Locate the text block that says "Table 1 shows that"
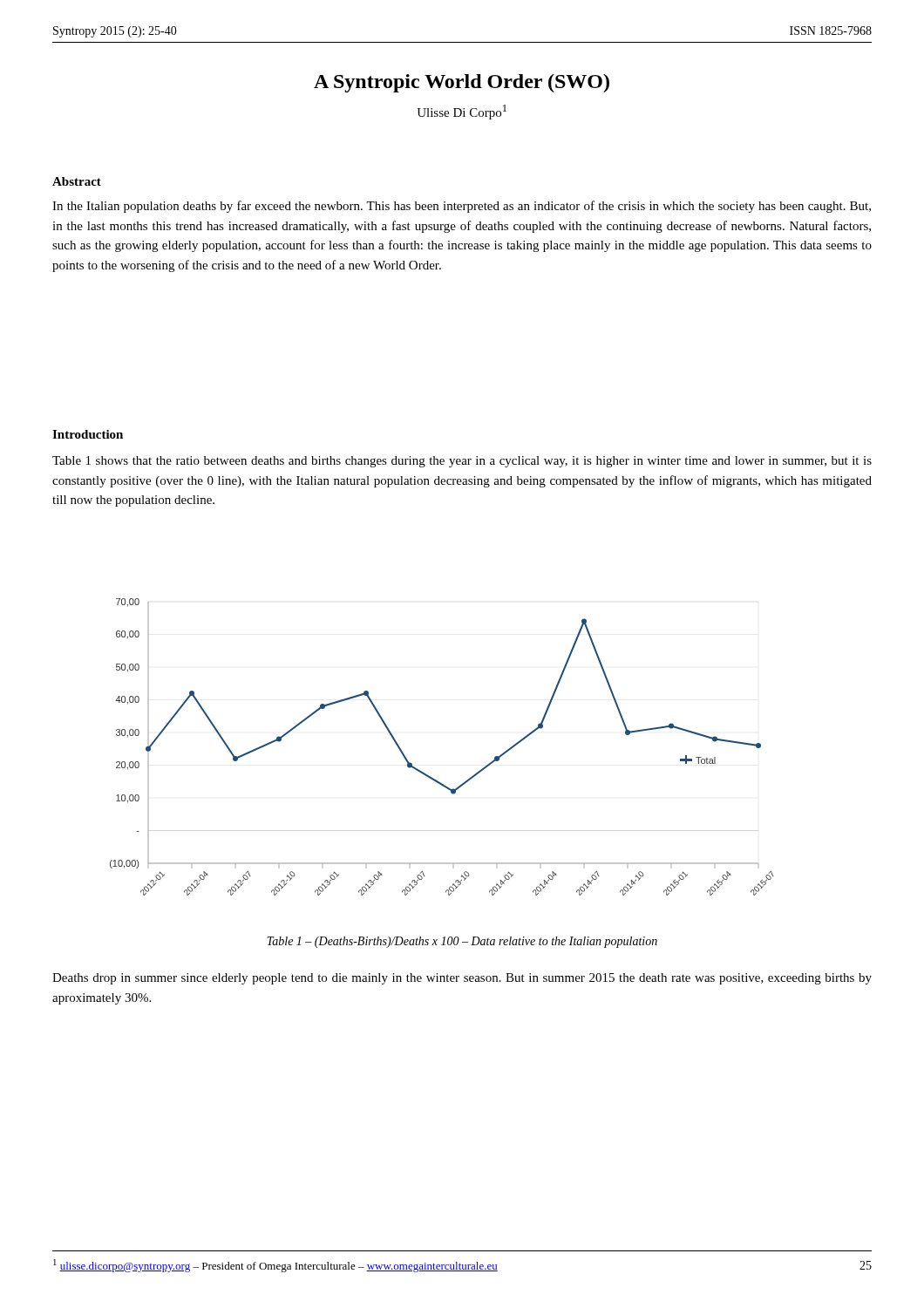924x1308 pixels. tap(462, 480)
